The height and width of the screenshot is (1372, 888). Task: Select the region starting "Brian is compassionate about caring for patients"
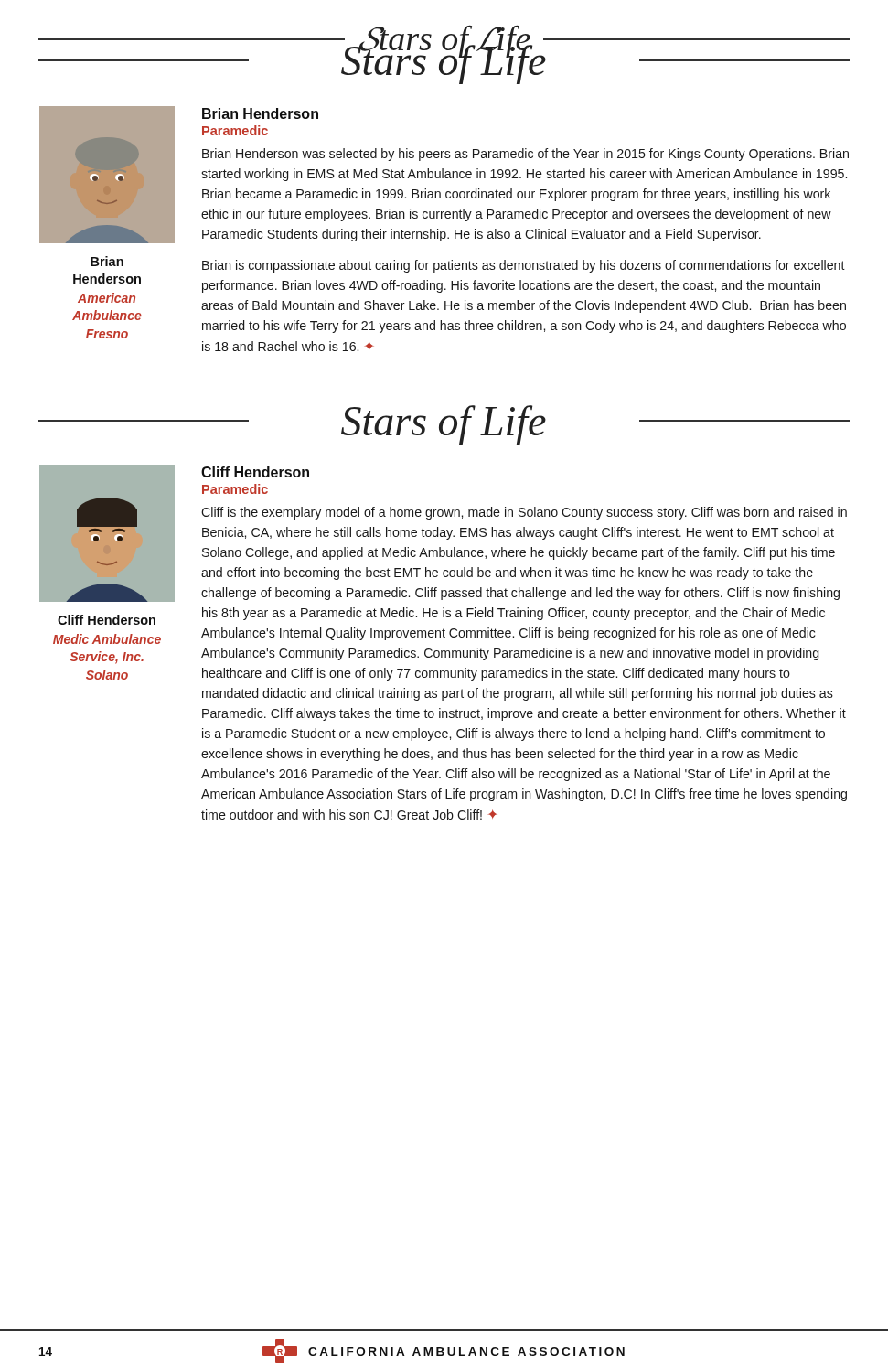pos(524,306)
